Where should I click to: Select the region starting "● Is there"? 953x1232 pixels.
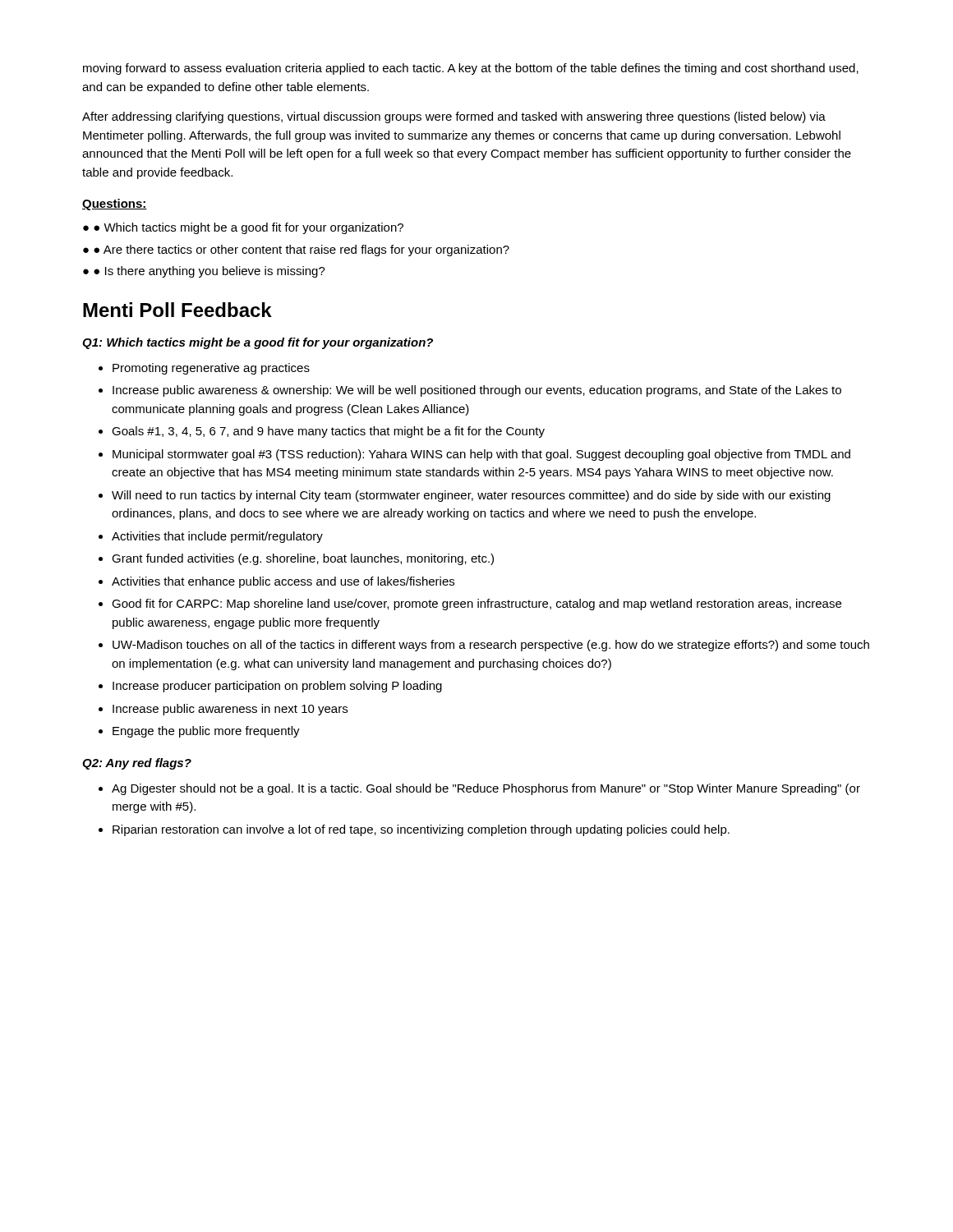coord(209,271)
